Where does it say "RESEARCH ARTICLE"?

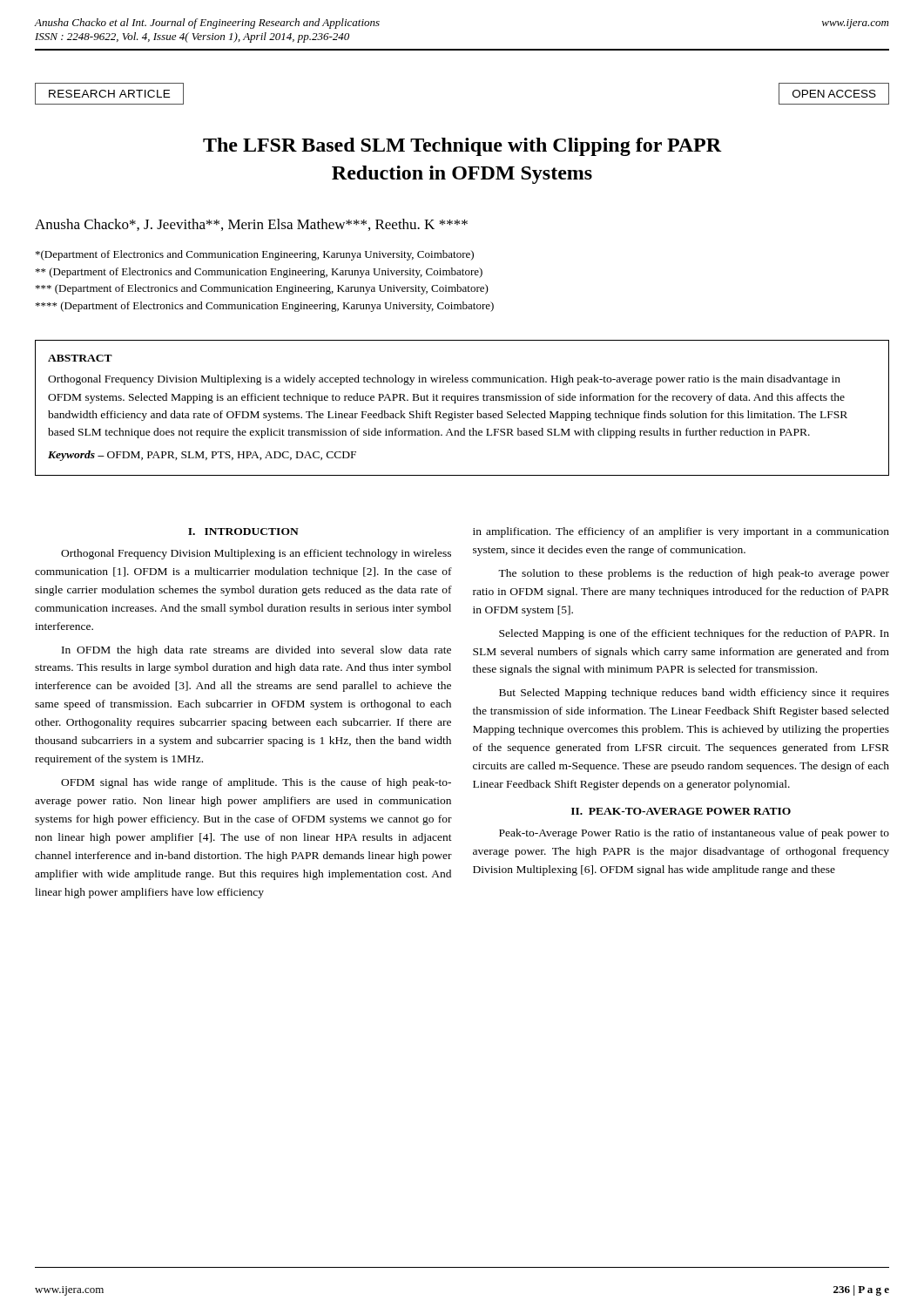pos(109,94)
